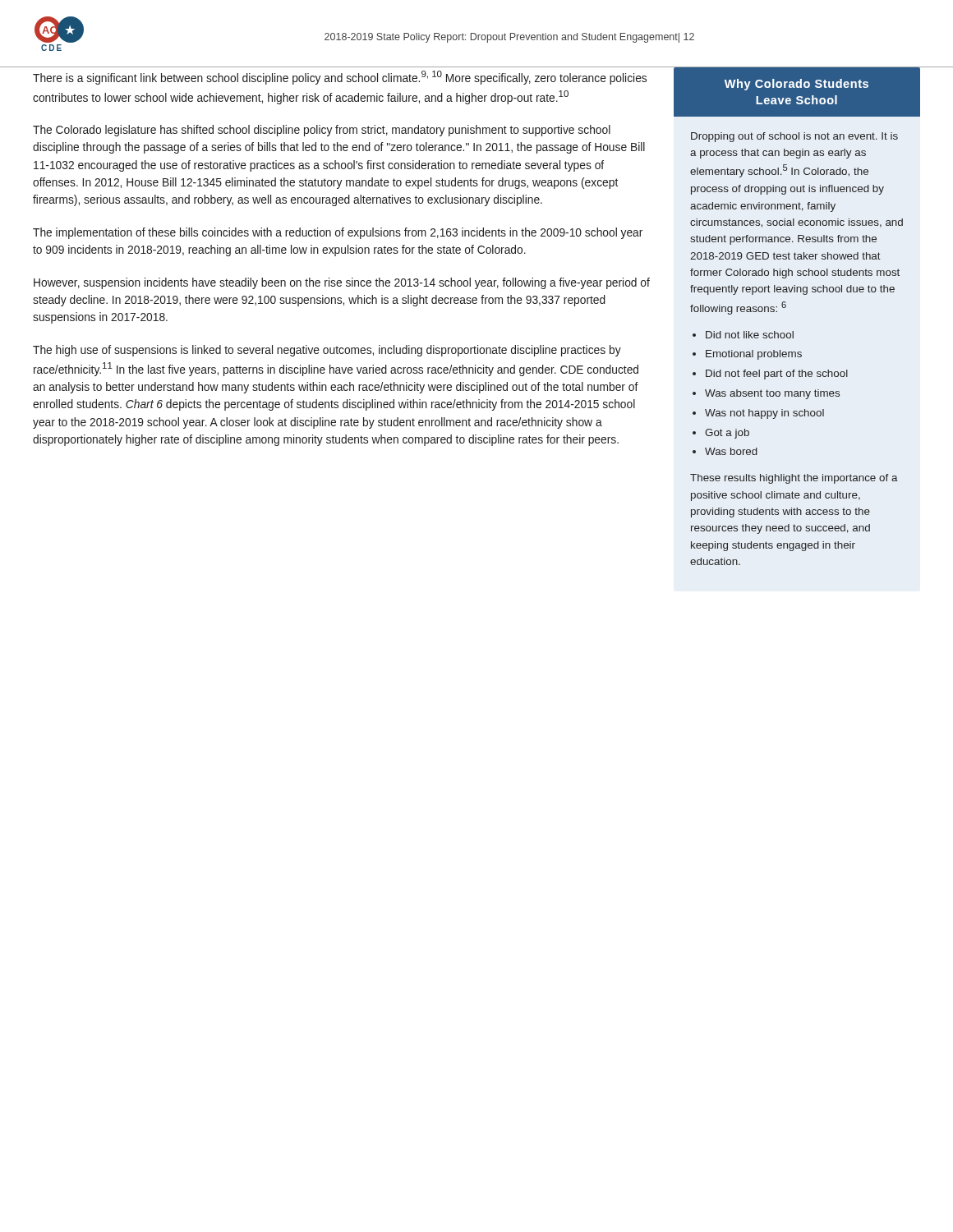Click on the list item that reads "Was absent too"
This screenshot has height=1232, width=953.
tap(773, 393)
